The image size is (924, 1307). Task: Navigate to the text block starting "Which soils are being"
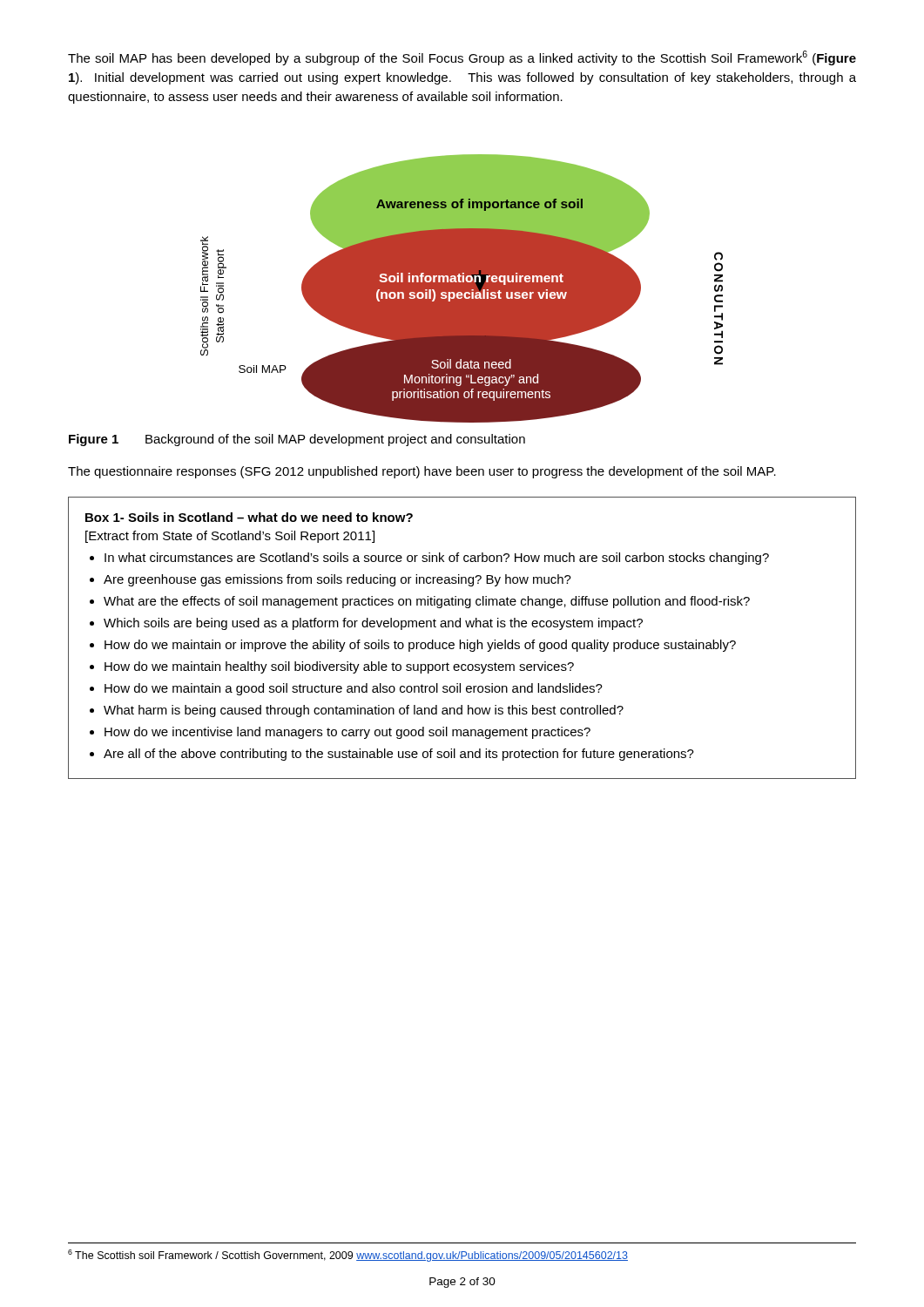(x=373, y=623)
